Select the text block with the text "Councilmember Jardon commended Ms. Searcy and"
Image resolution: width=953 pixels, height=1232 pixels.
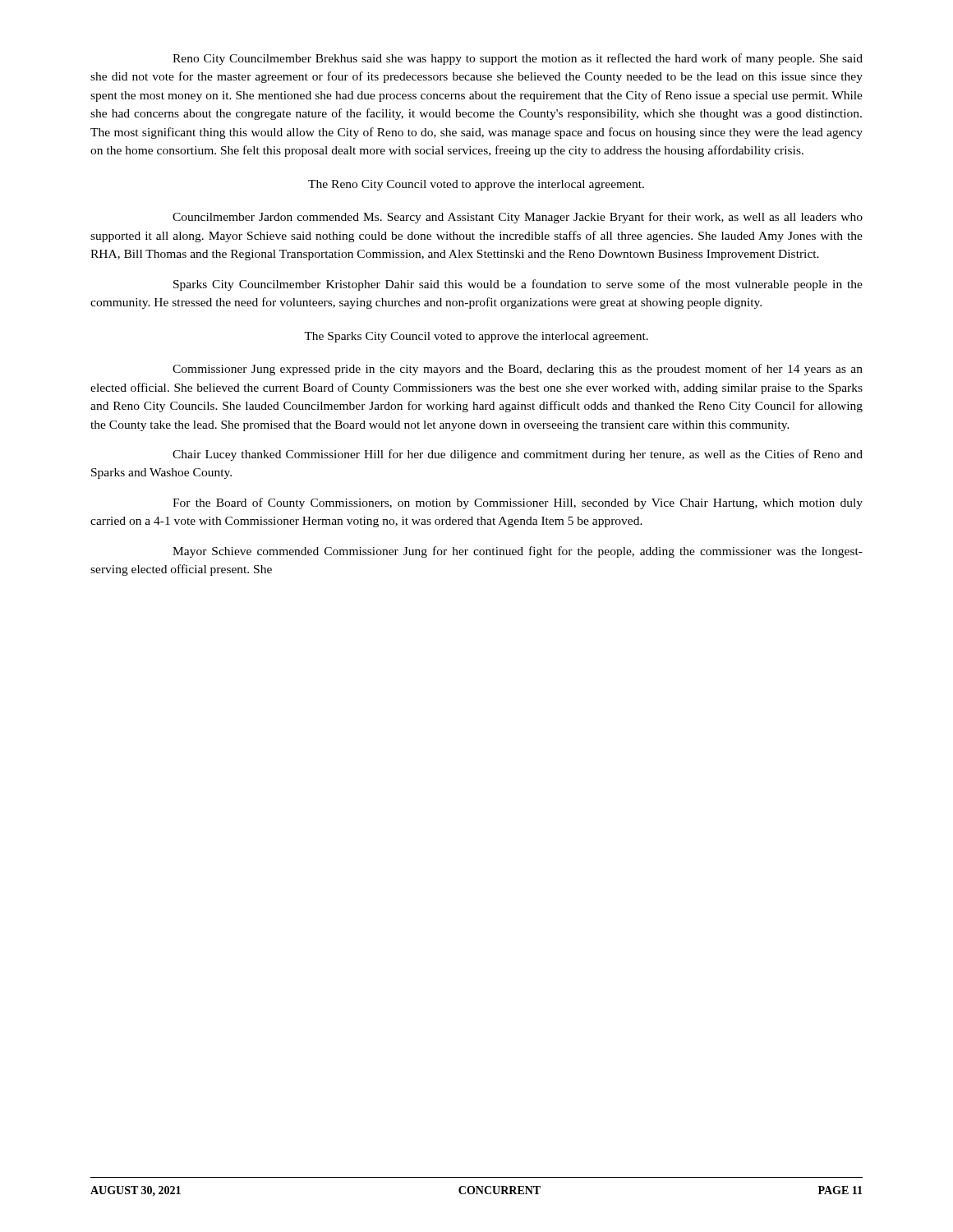[x=476, y=235]
